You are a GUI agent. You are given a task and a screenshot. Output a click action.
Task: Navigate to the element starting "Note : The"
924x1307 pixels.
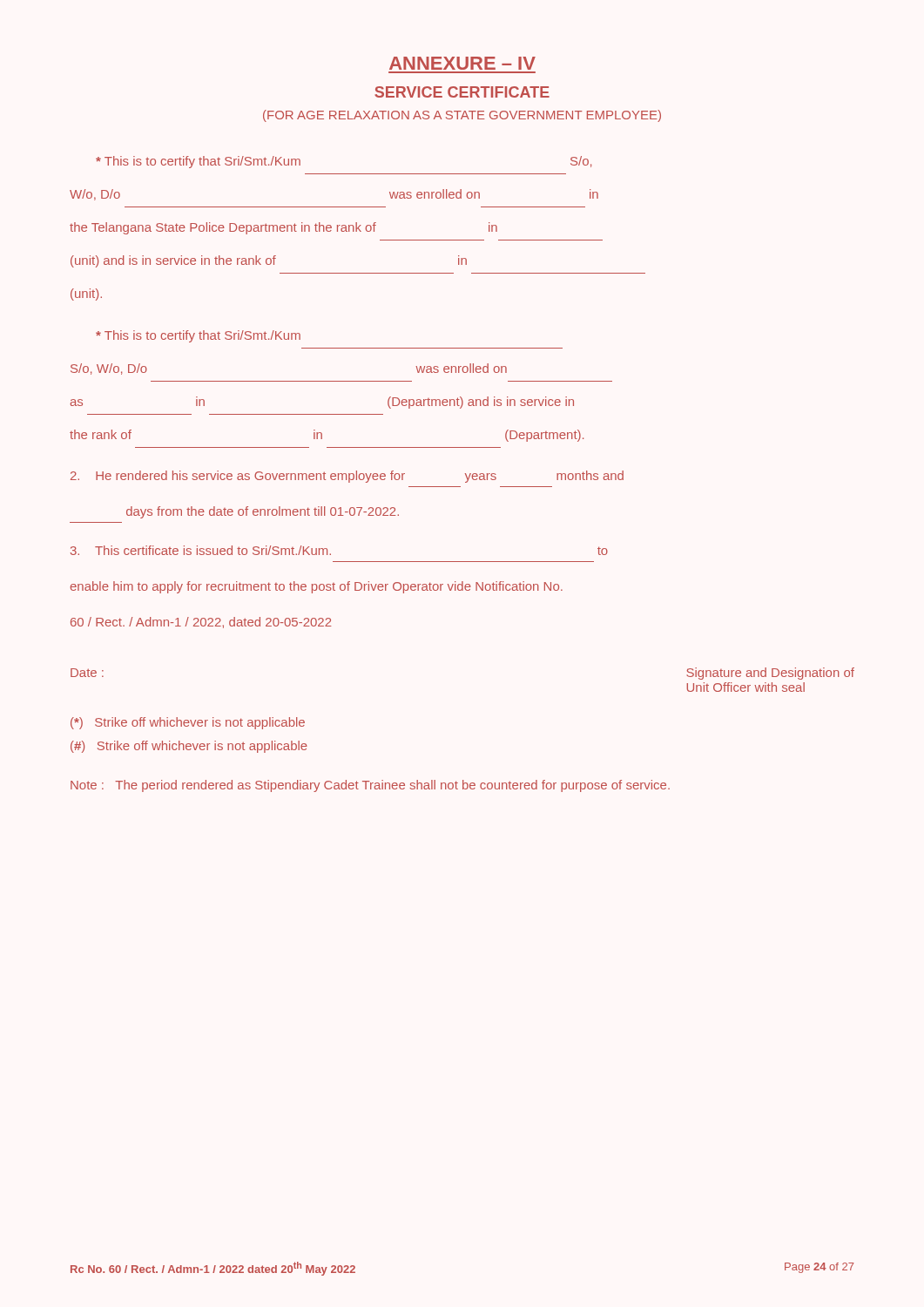[462, 785]
